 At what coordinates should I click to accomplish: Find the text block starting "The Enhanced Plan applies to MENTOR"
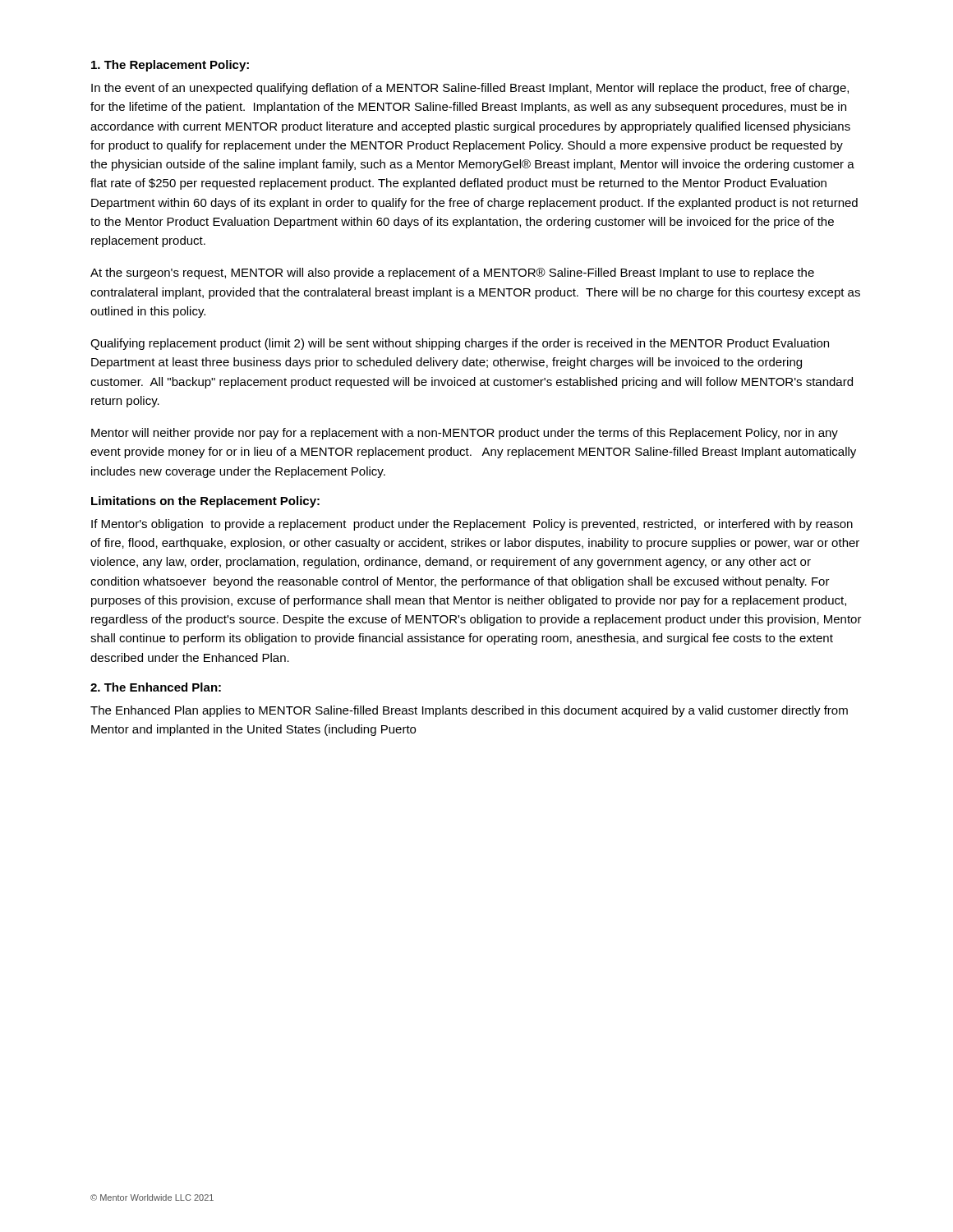[469, 719]
